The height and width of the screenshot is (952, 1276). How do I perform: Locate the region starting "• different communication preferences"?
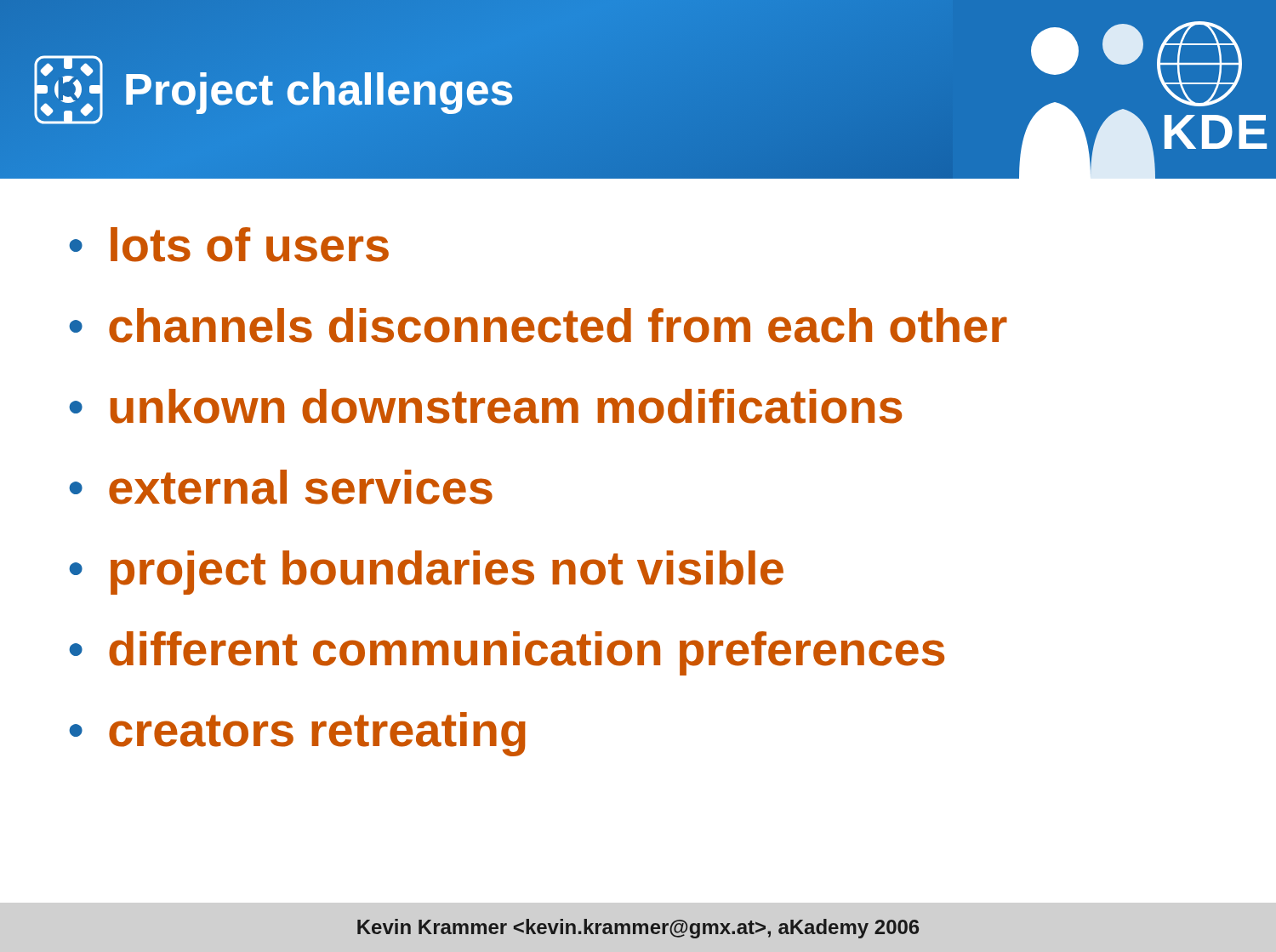(x=507, y=649)
